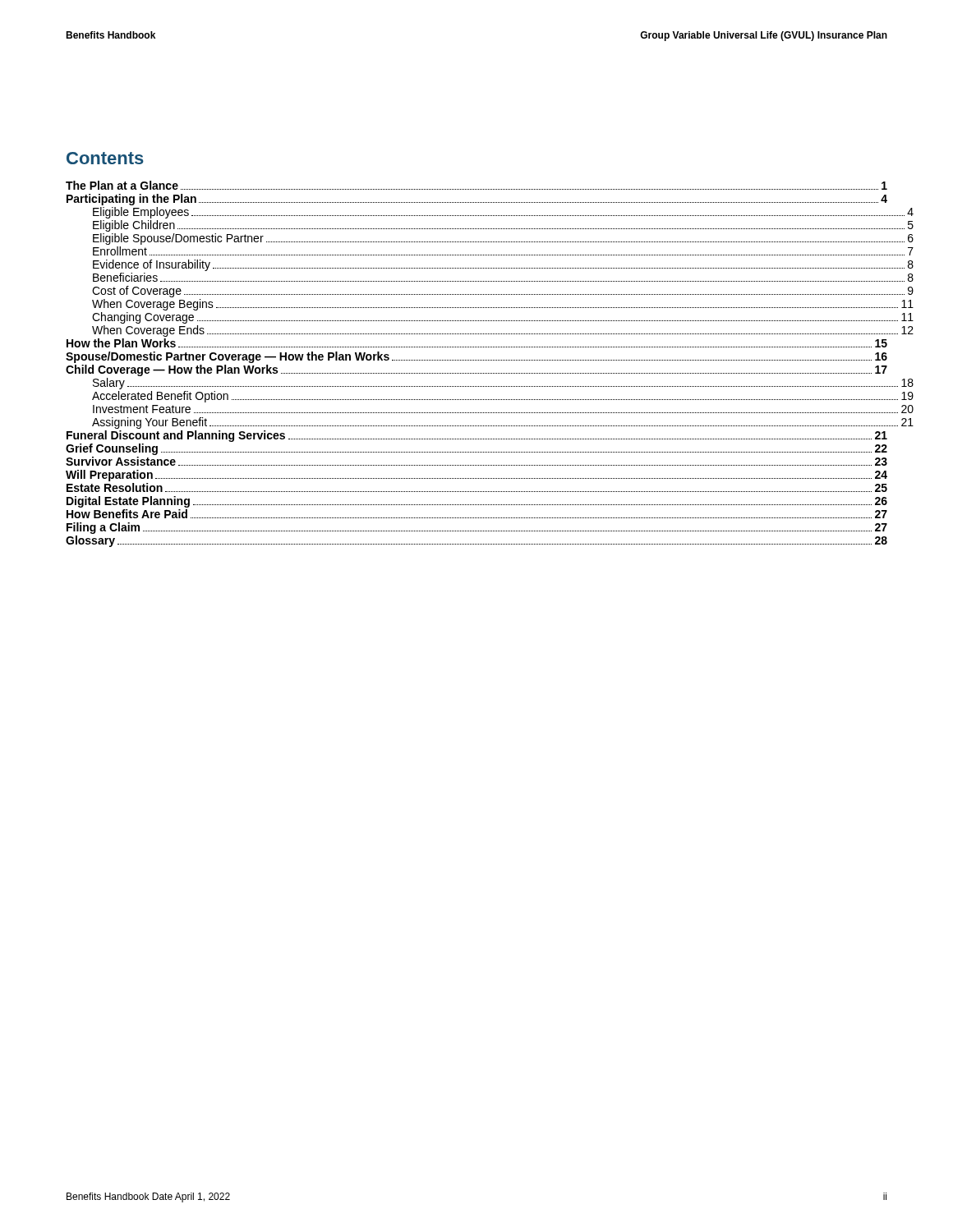Locate the passage starting "When Coverage Begins 11"

(503, 304)
